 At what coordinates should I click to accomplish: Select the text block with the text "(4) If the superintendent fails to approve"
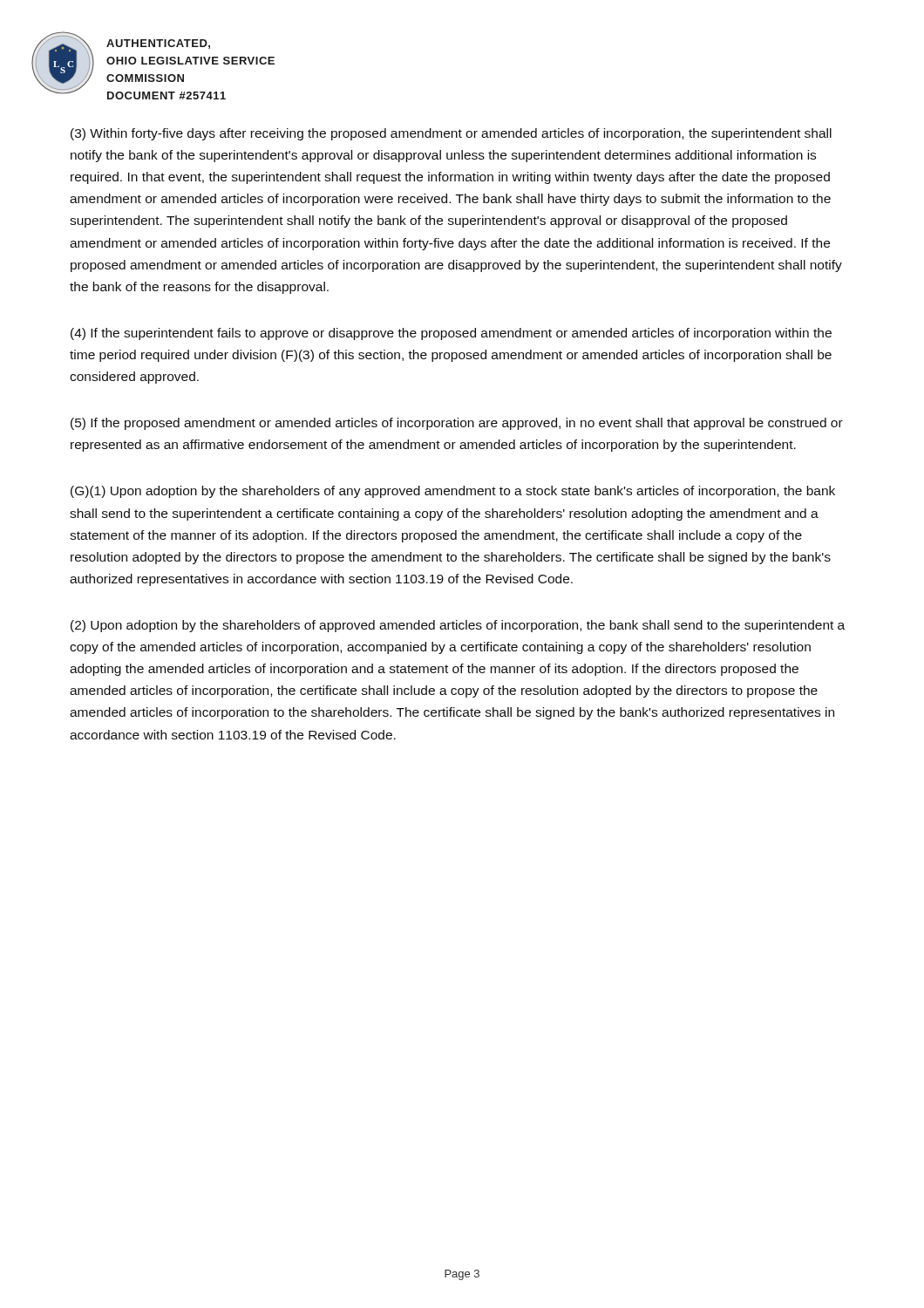(451, 354)
